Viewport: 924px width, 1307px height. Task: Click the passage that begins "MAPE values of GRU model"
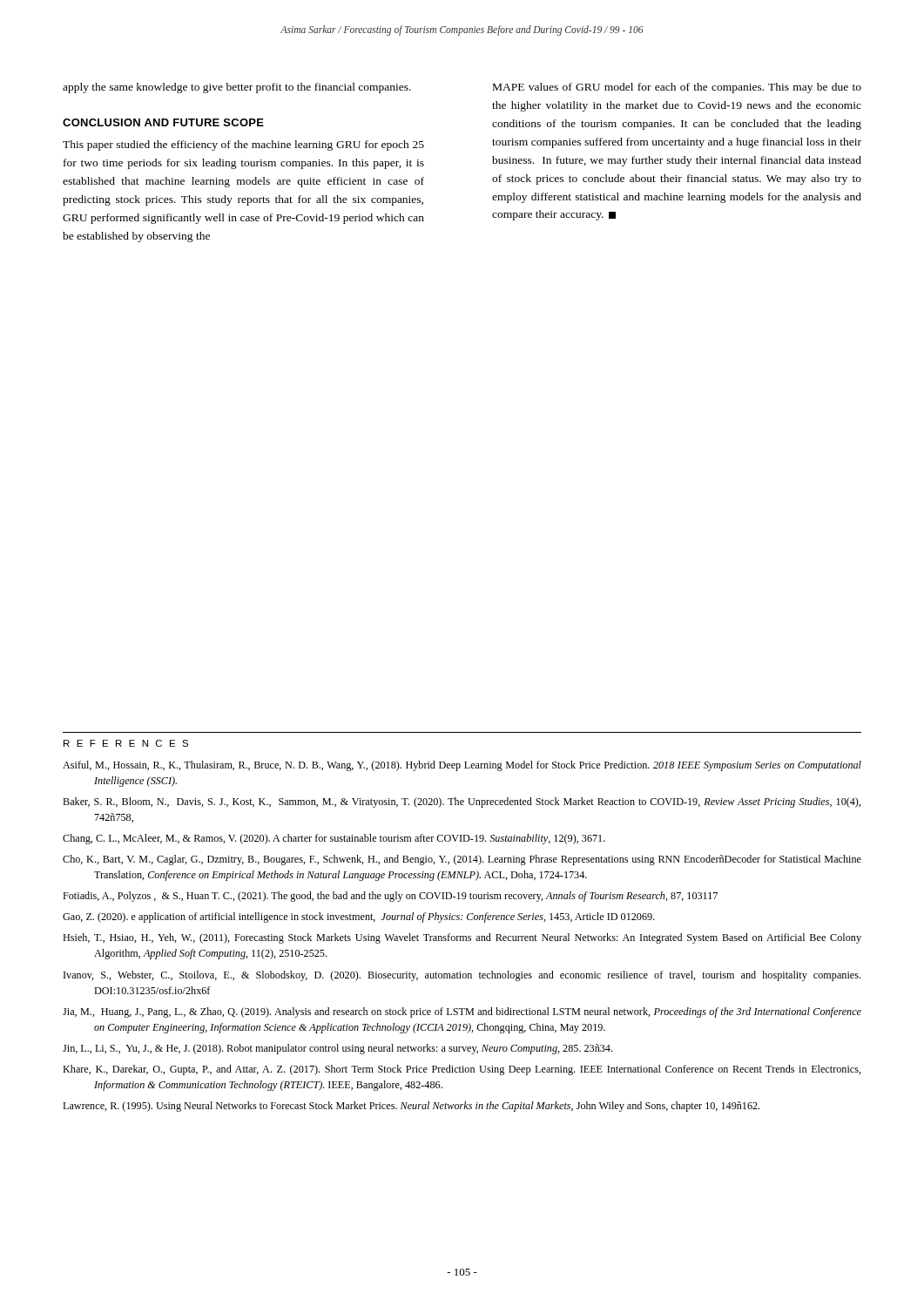click(677, 151)
